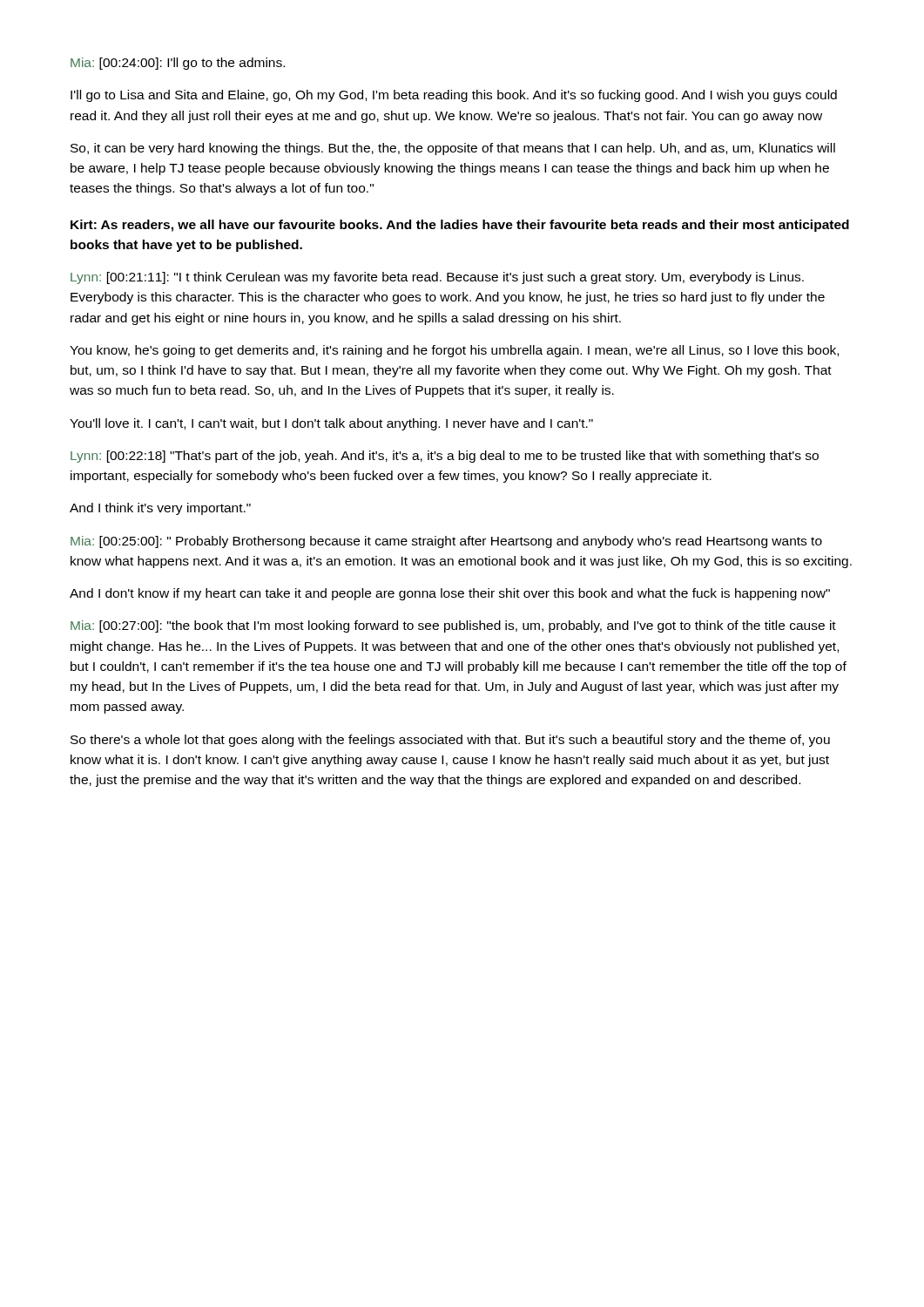Point to the block starting "So there's a whole lot that"
The image size is (924, 1307).
tap(450, 759)
